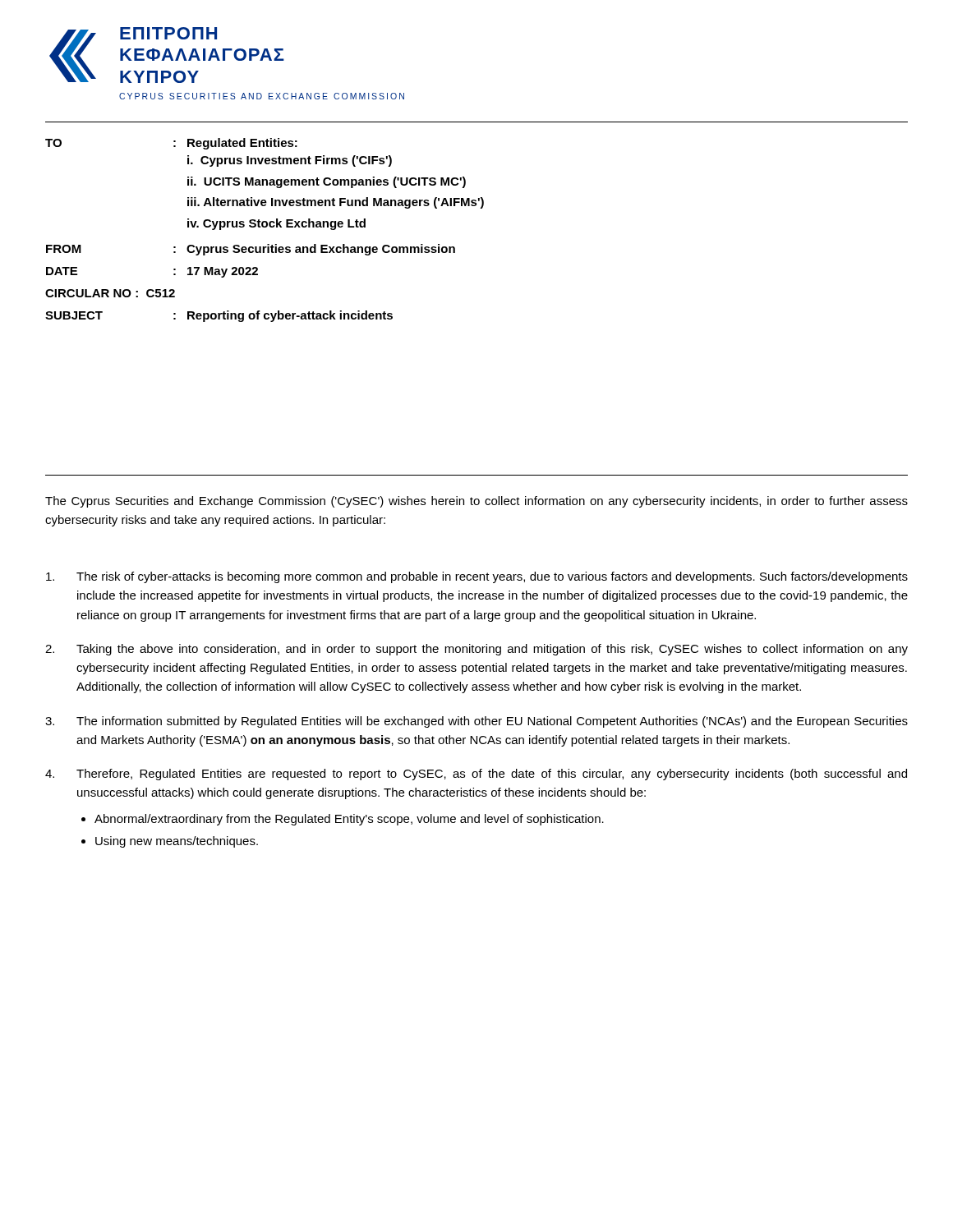Image resolution: width=953 pixels, height=1232 pixels.
Task: Select the text starting "3. The information submitted by Regulated Entities"
Action: 476,730
